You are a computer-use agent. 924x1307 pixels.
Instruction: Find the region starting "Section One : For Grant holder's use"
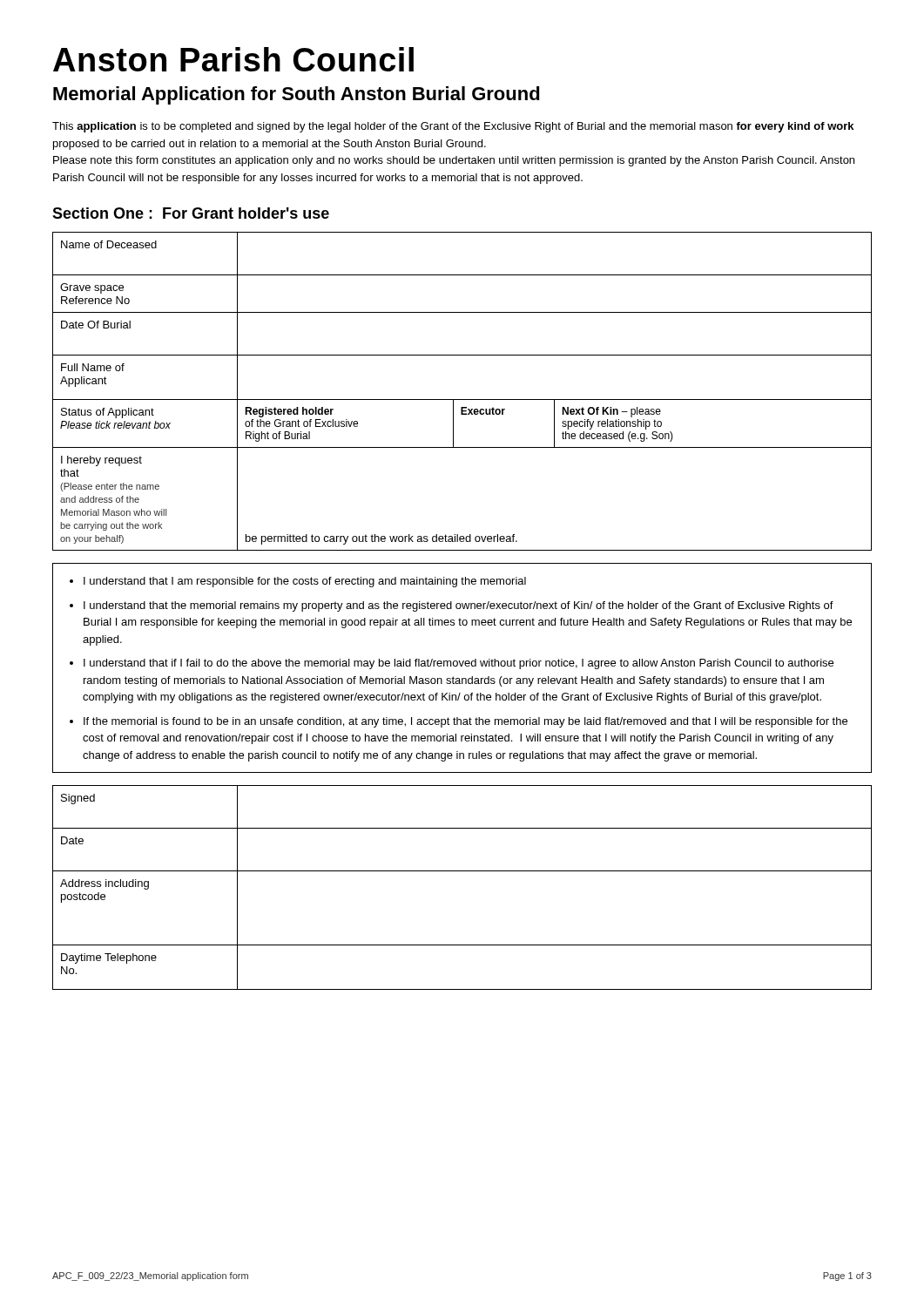191,213
